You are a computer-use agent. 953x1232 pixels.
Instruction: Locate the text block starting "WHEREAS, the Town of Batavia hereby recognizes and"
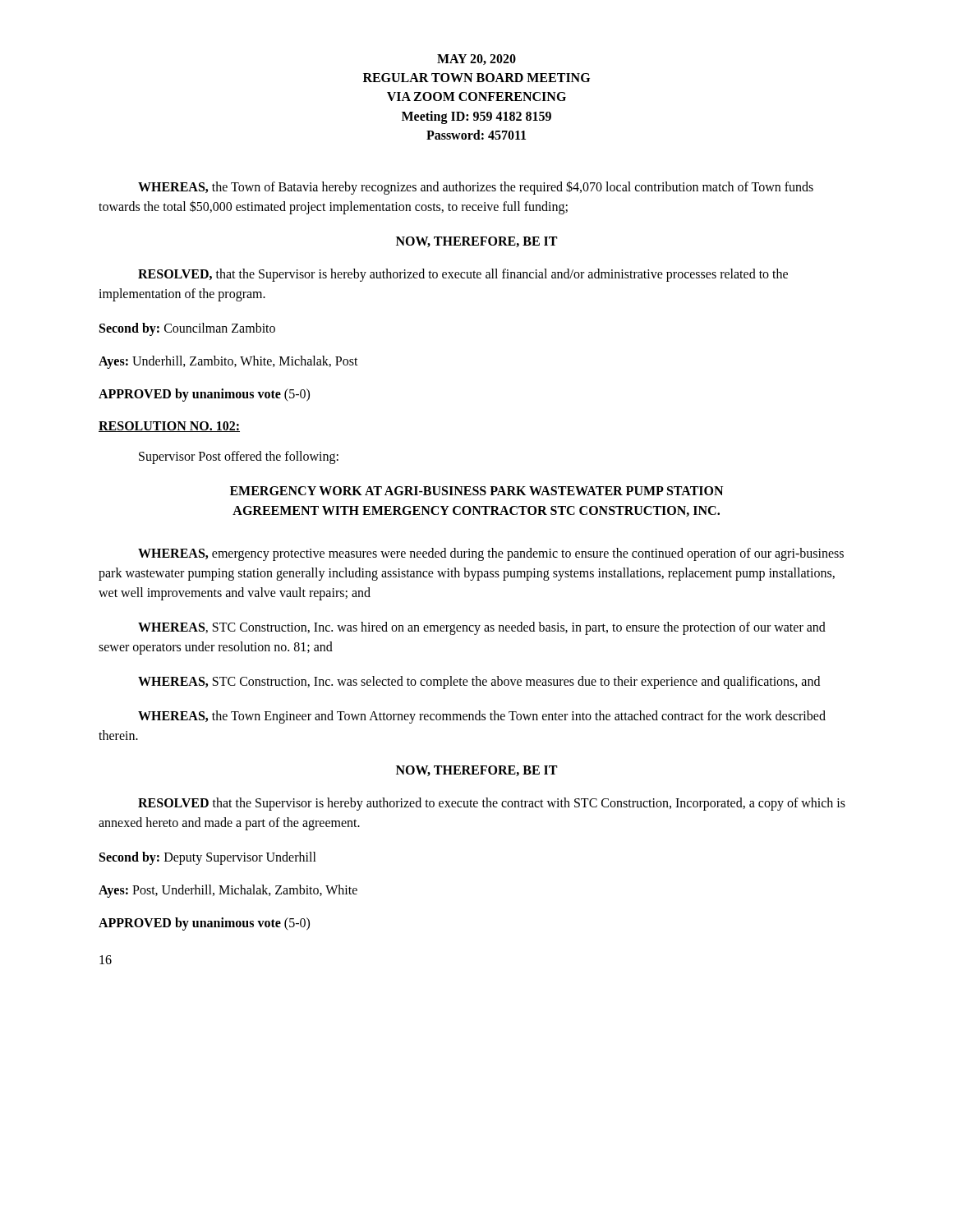click(x=476, y=197)
